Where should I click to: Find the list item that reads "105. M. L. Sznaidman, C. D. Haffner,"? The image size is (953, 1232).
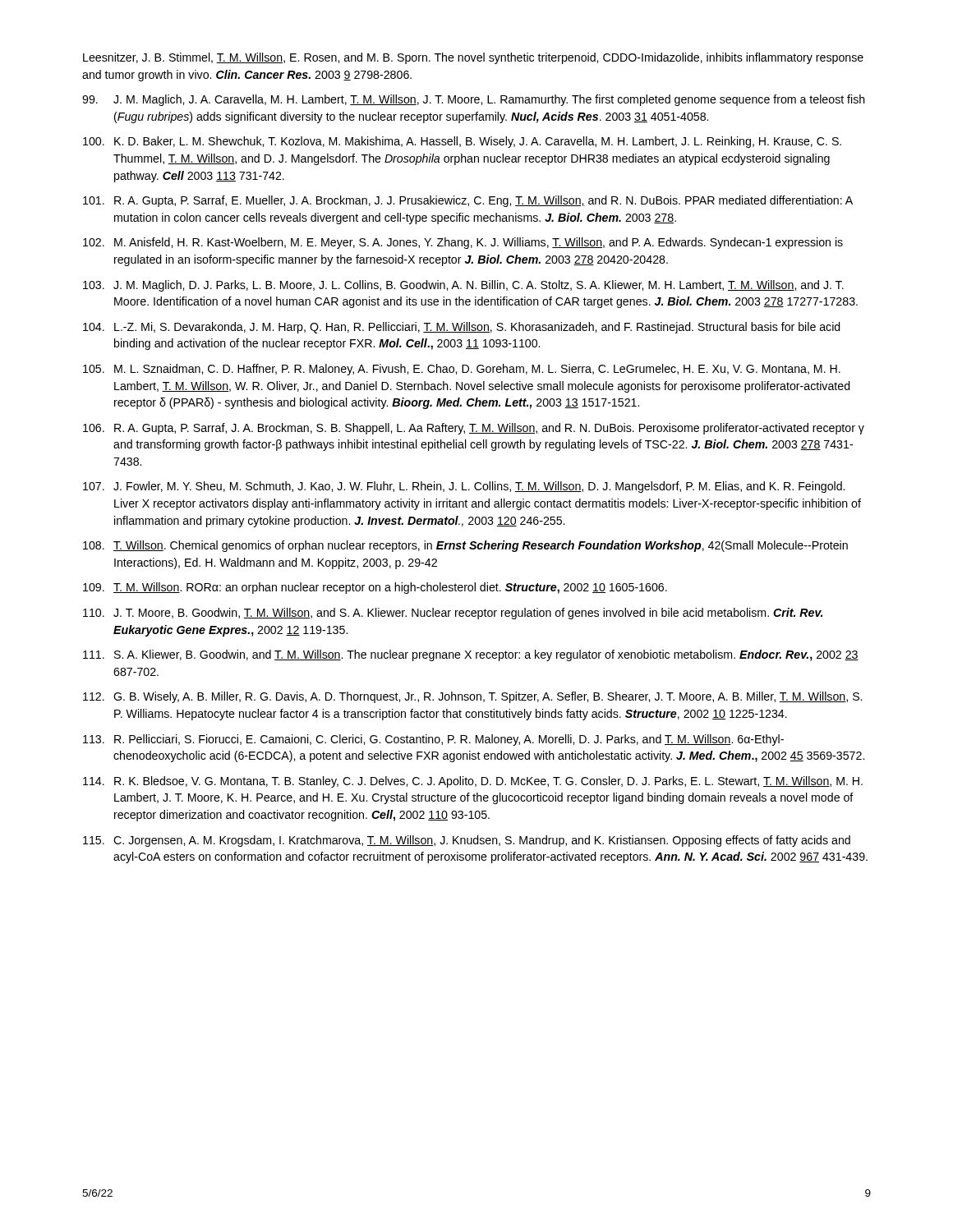point(476,386)
